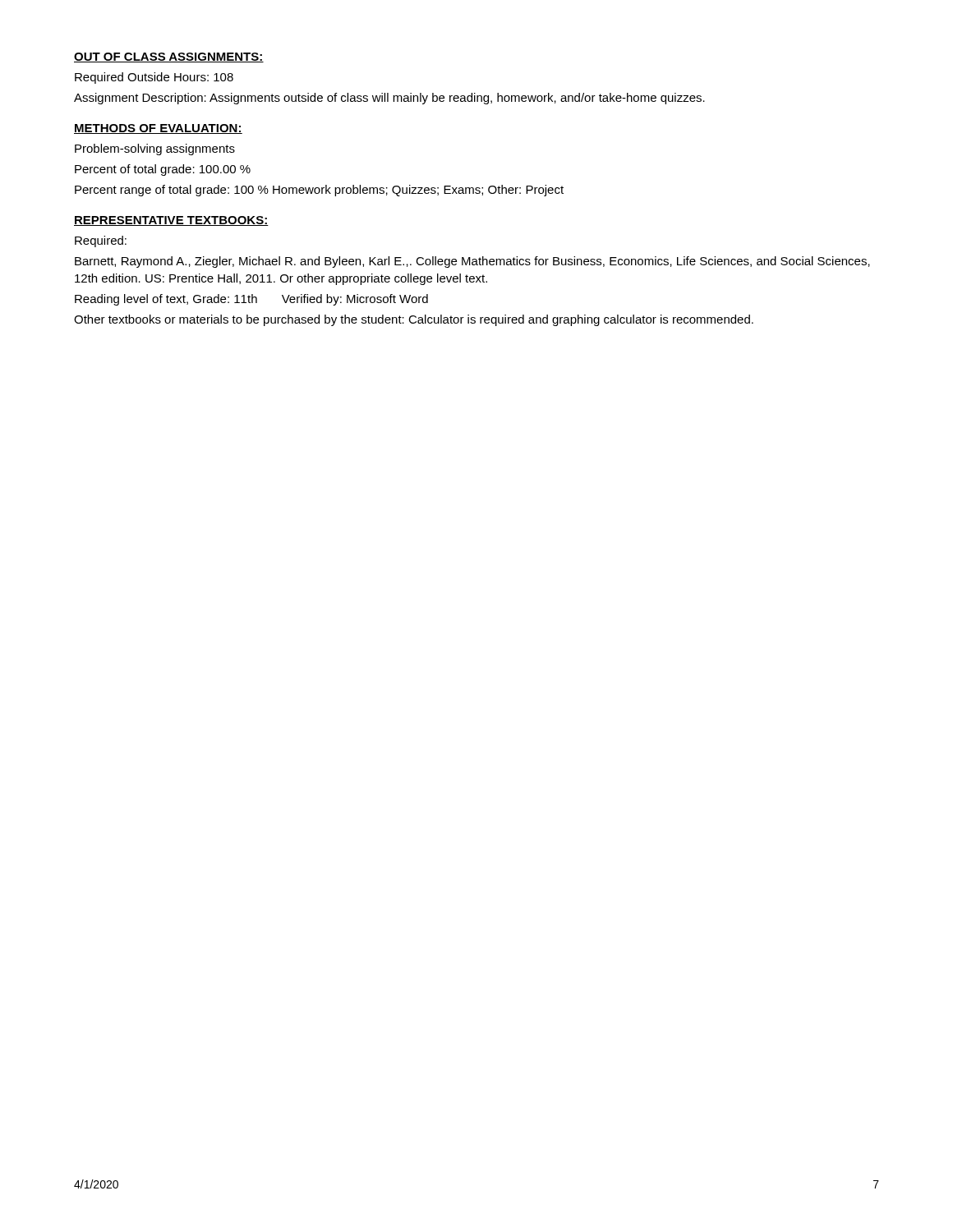Viewport: 953px width, 1232px height.
Task: Locate the text block that says "Percent range of total grade: 100 % Homework"
Action: click(319, 189)
